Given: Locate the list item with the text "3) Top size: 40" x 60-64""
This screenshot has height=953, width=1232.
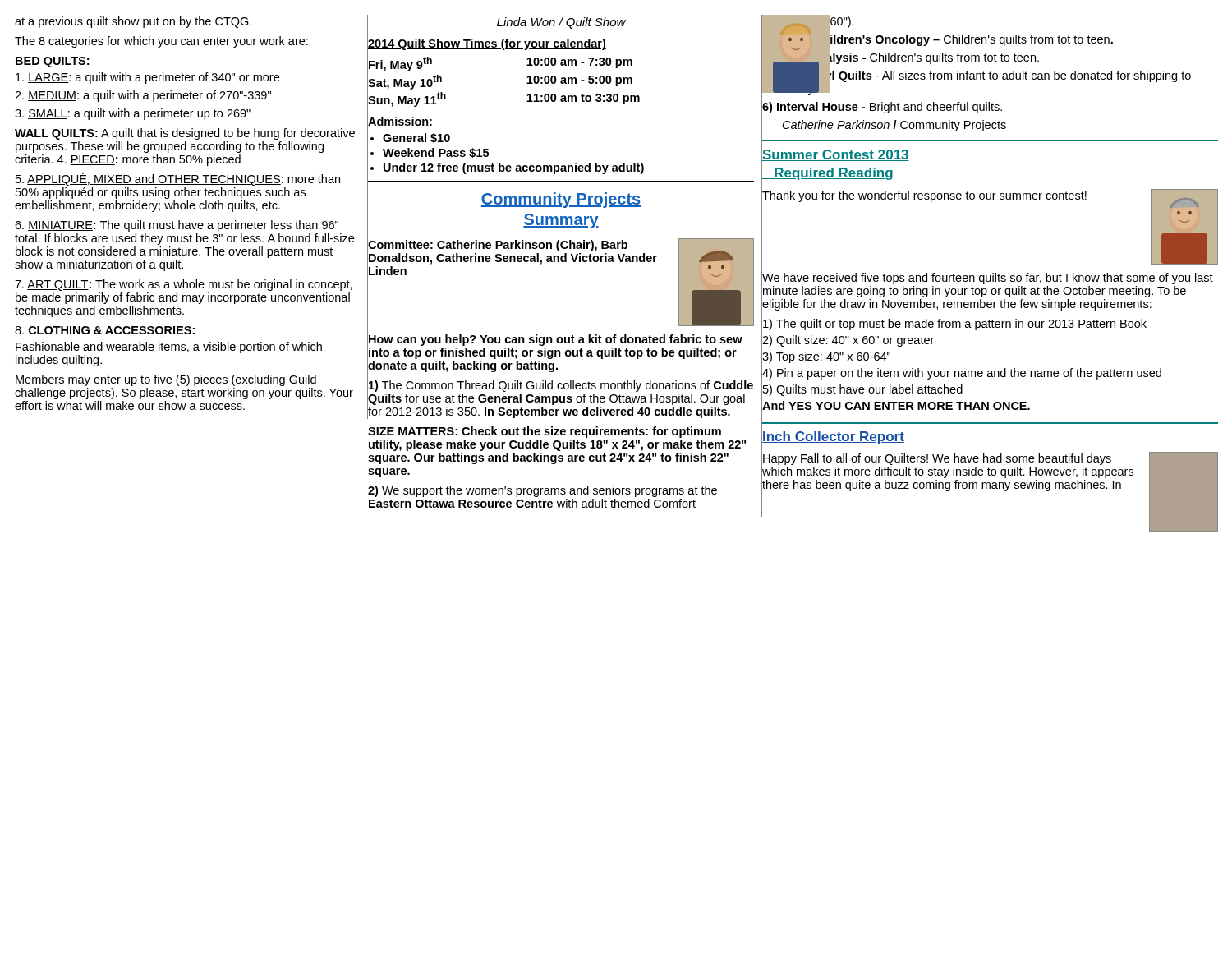Looking at the screenshot, I should click(827, 357).
